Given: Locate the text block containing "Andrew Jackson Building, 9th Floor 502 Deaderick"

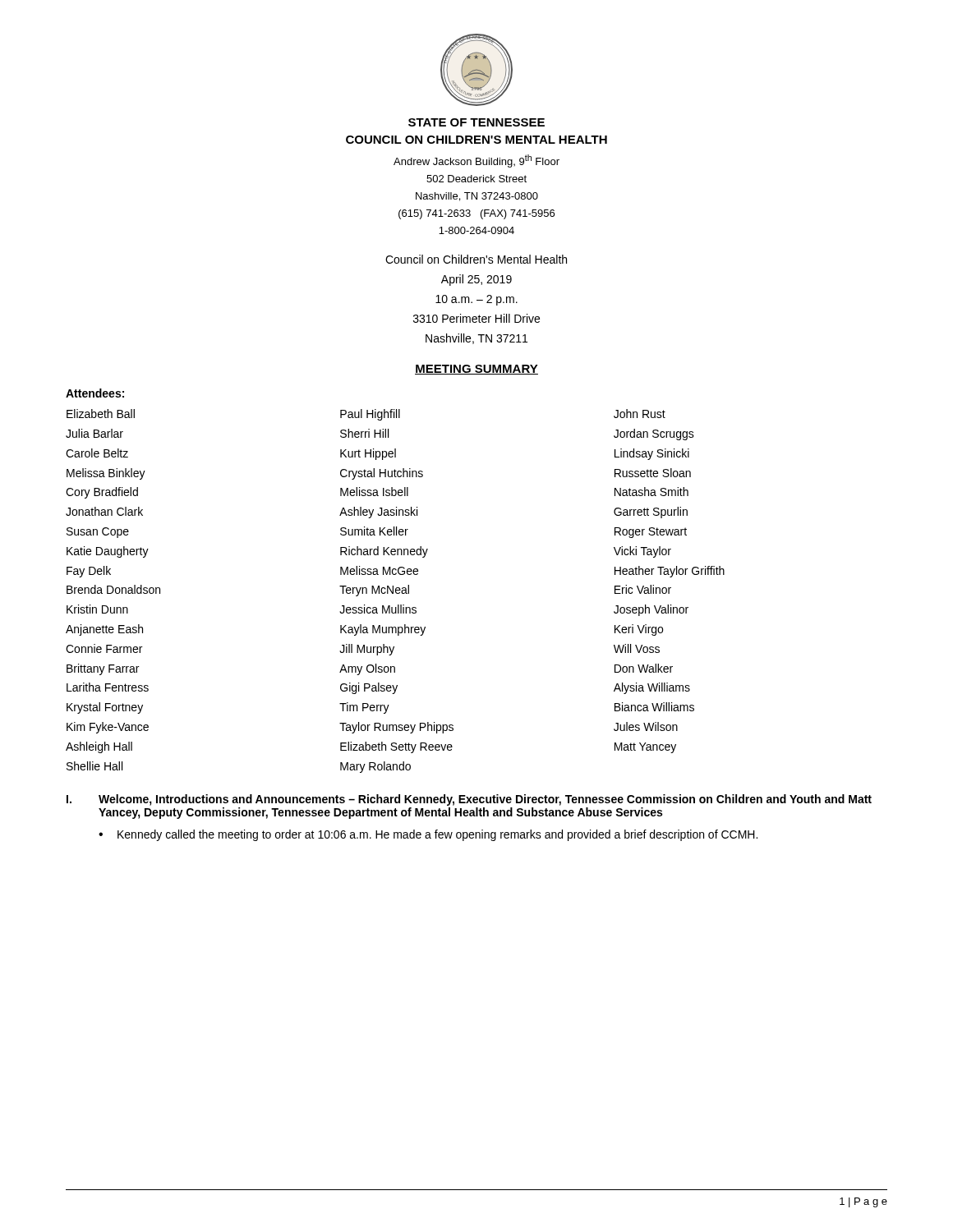Looking at the screenshot, I should coord(476,194).
